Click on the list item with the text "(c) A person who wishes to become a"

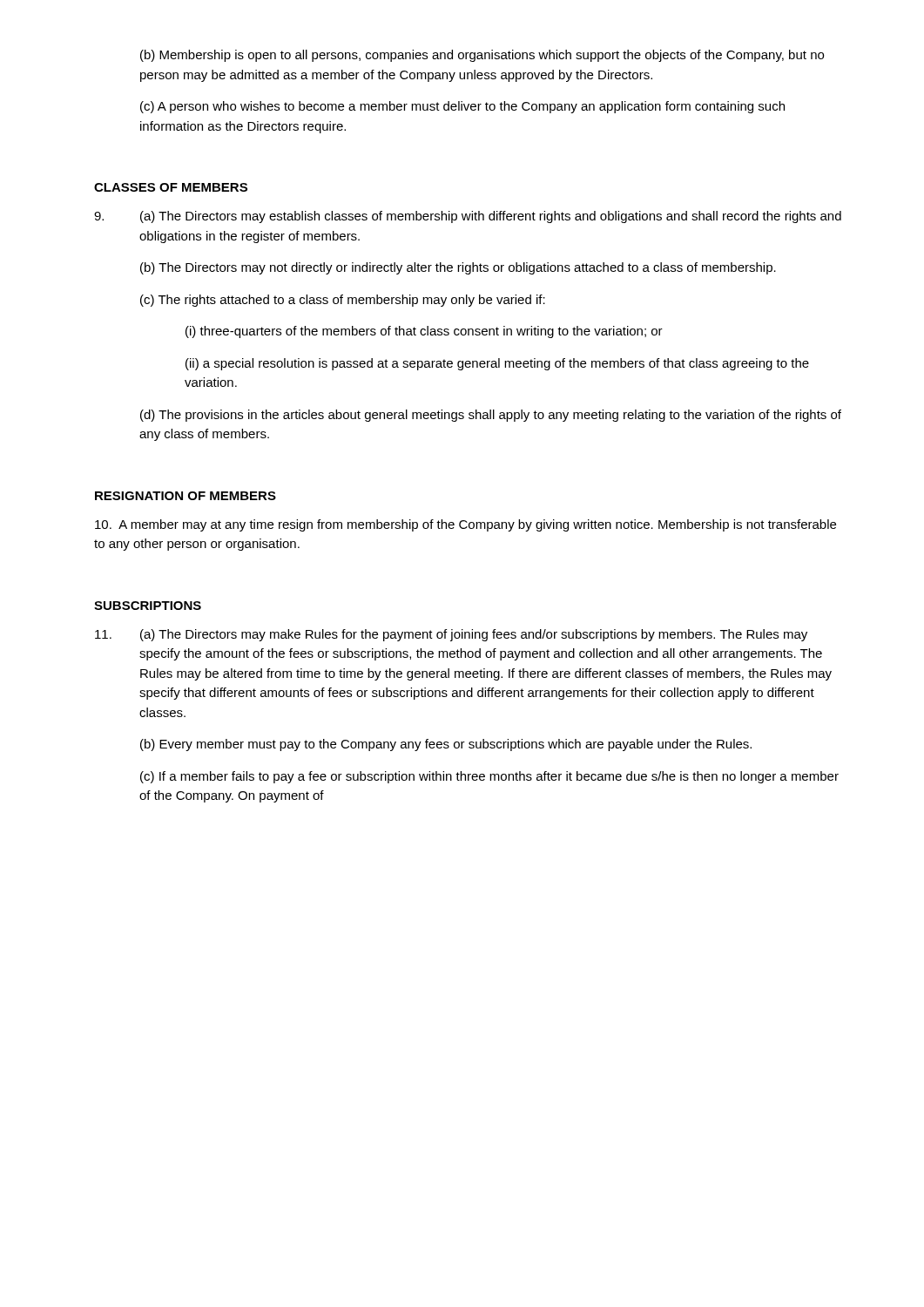(x=462, y=116)
